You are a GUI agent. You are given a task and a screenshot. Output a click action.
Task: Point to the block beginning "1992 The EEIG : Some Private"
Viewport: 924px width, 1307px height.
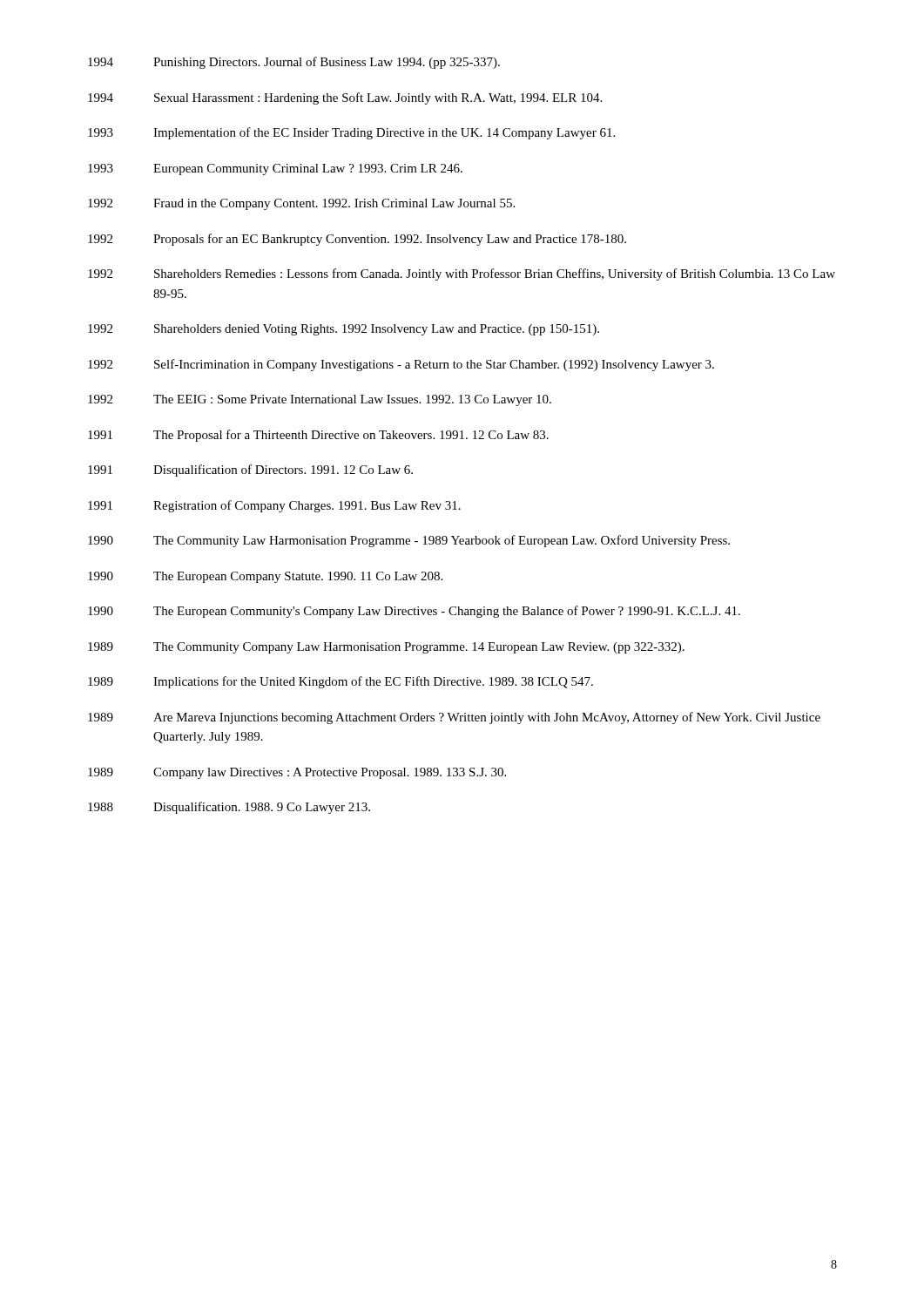462,399
